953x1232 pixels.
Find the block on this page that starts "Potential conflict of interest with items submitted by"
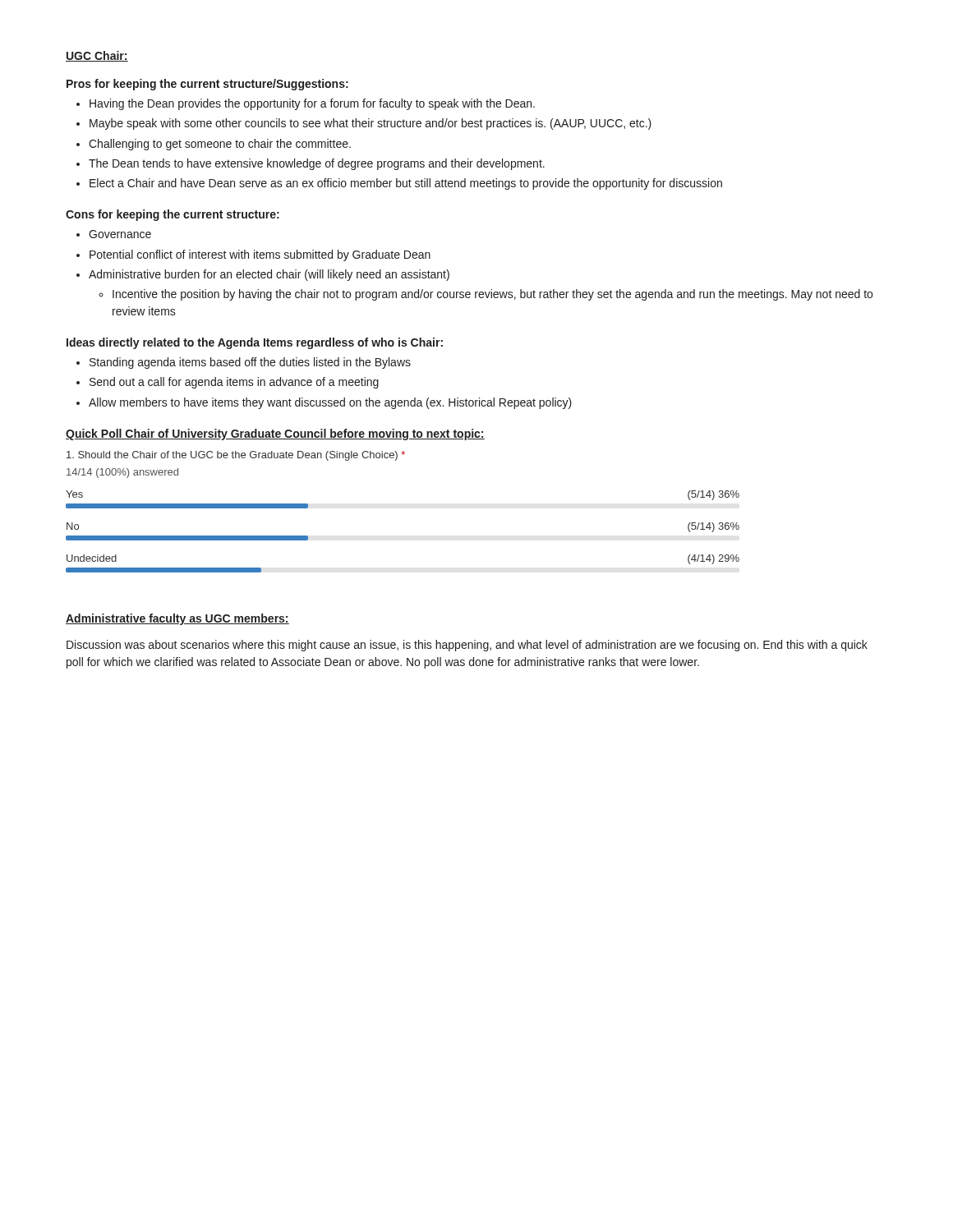[x=260, y=255]
